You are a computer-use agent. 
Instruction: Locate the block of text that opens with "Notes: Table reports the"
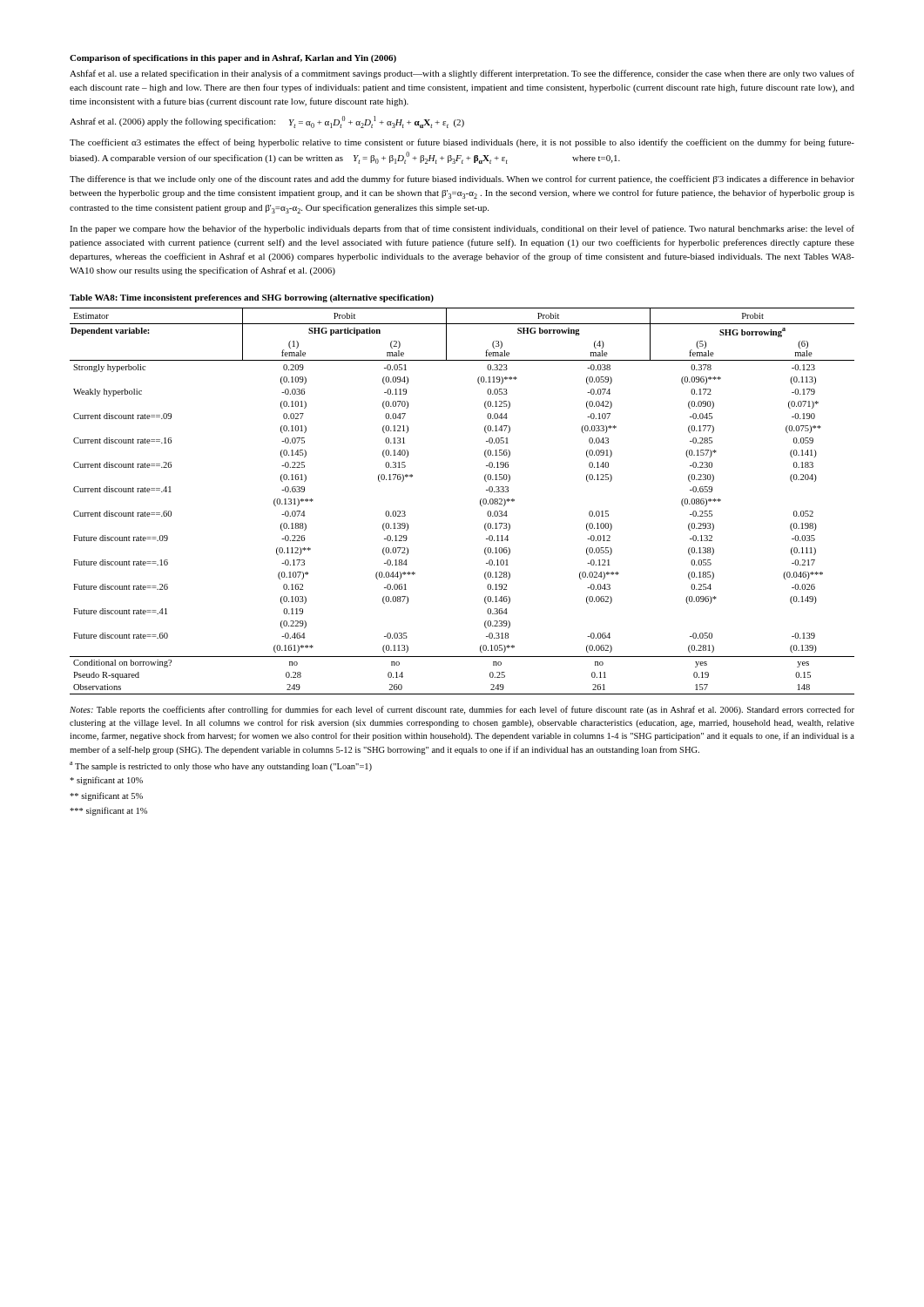point(462,729)
